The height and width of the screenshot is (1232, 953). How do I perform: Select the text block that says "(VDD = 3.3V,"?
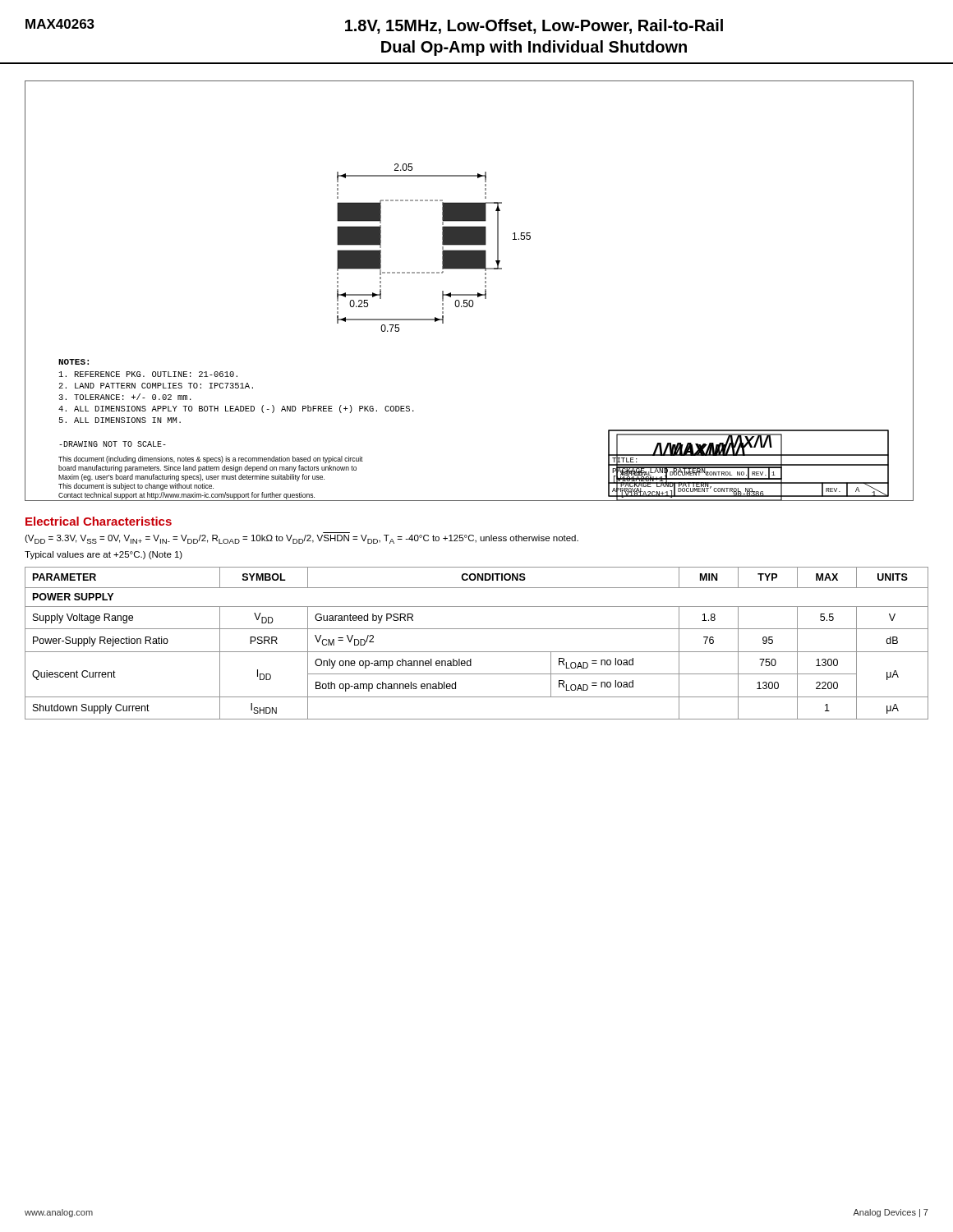point(302,546)
